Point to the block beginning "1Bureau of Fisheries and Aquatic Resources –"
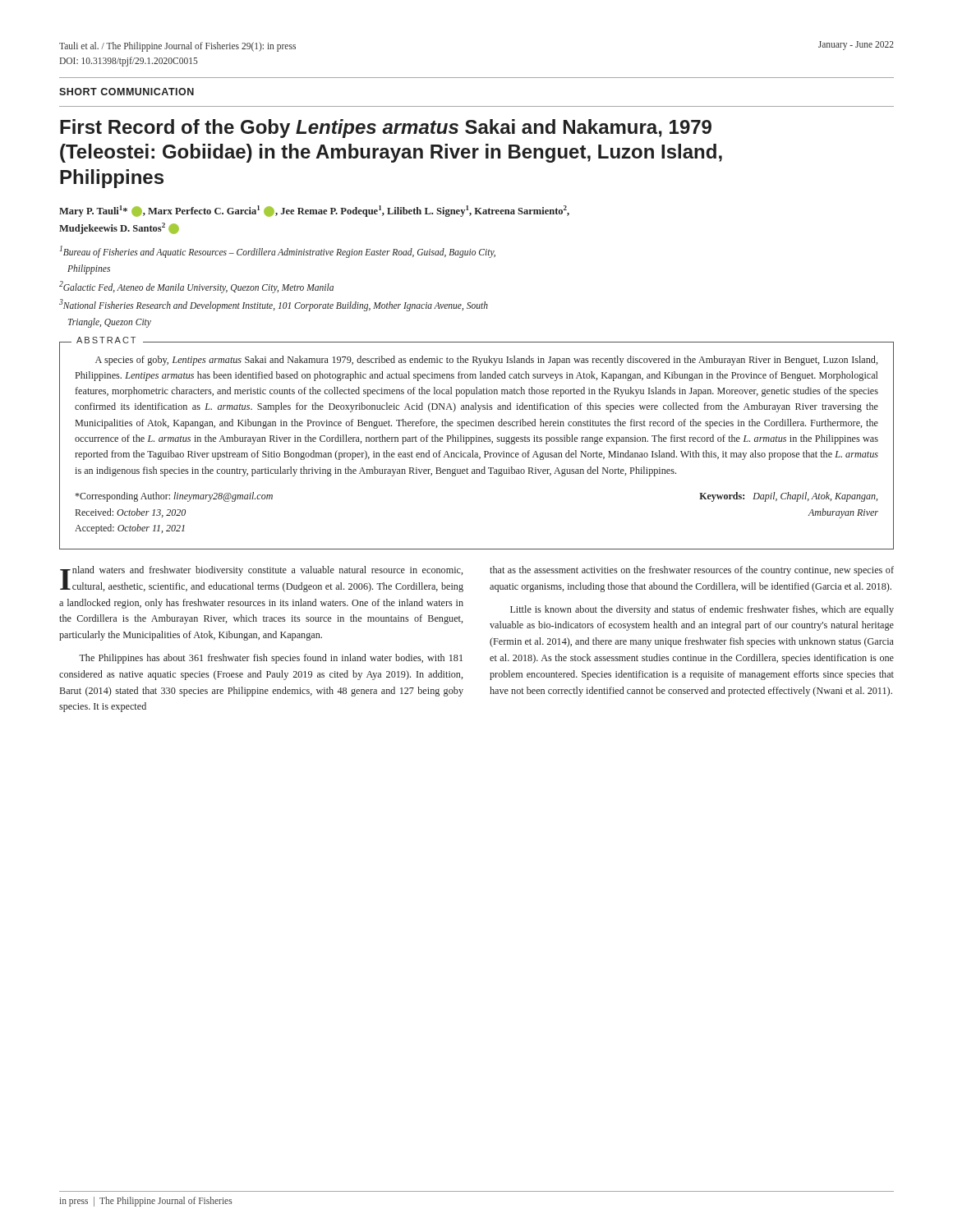 point(278,252)
